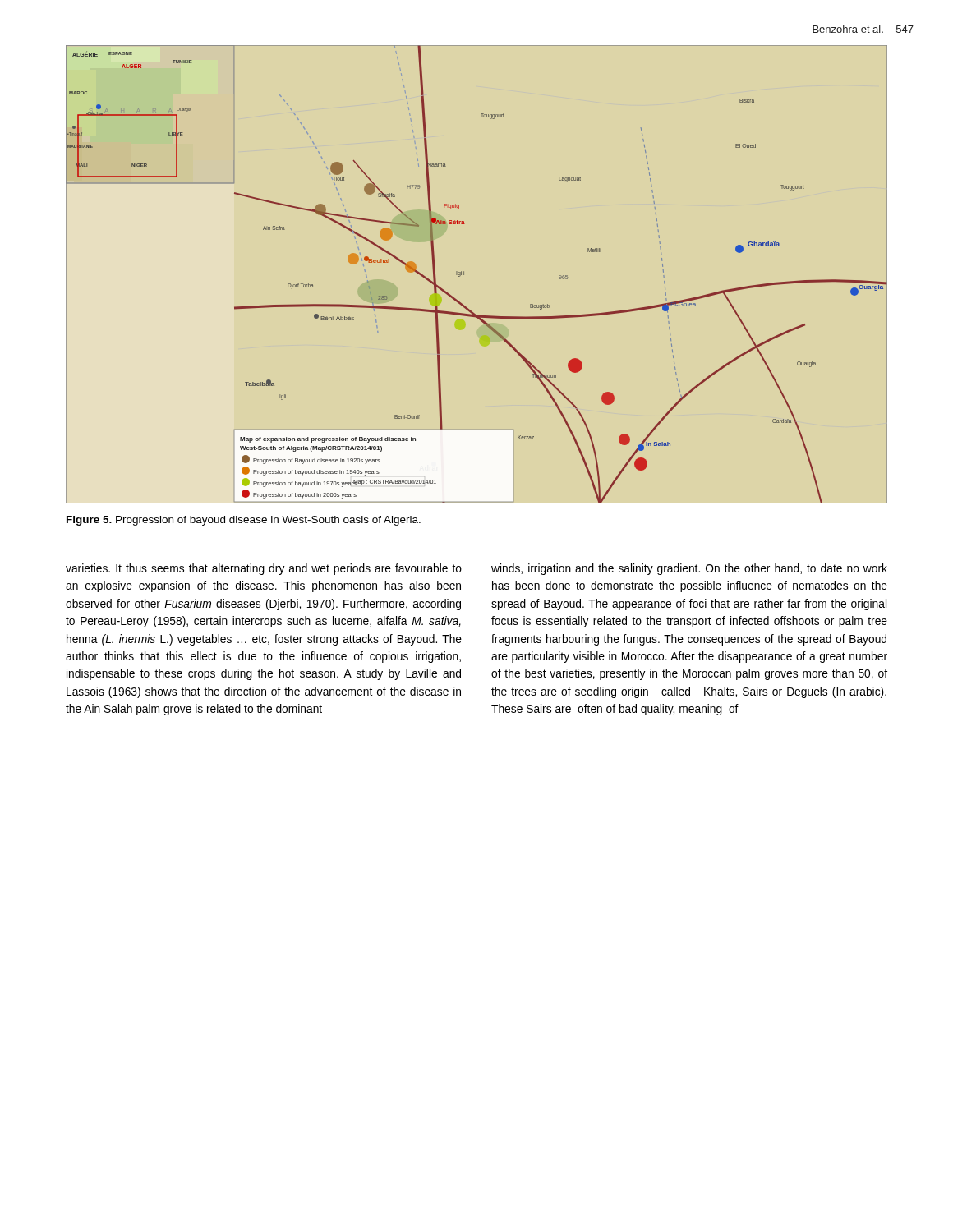
Task: Click the passage that begins "varieties. It thus seems that alternating dry and"
Action: (264, 639)
